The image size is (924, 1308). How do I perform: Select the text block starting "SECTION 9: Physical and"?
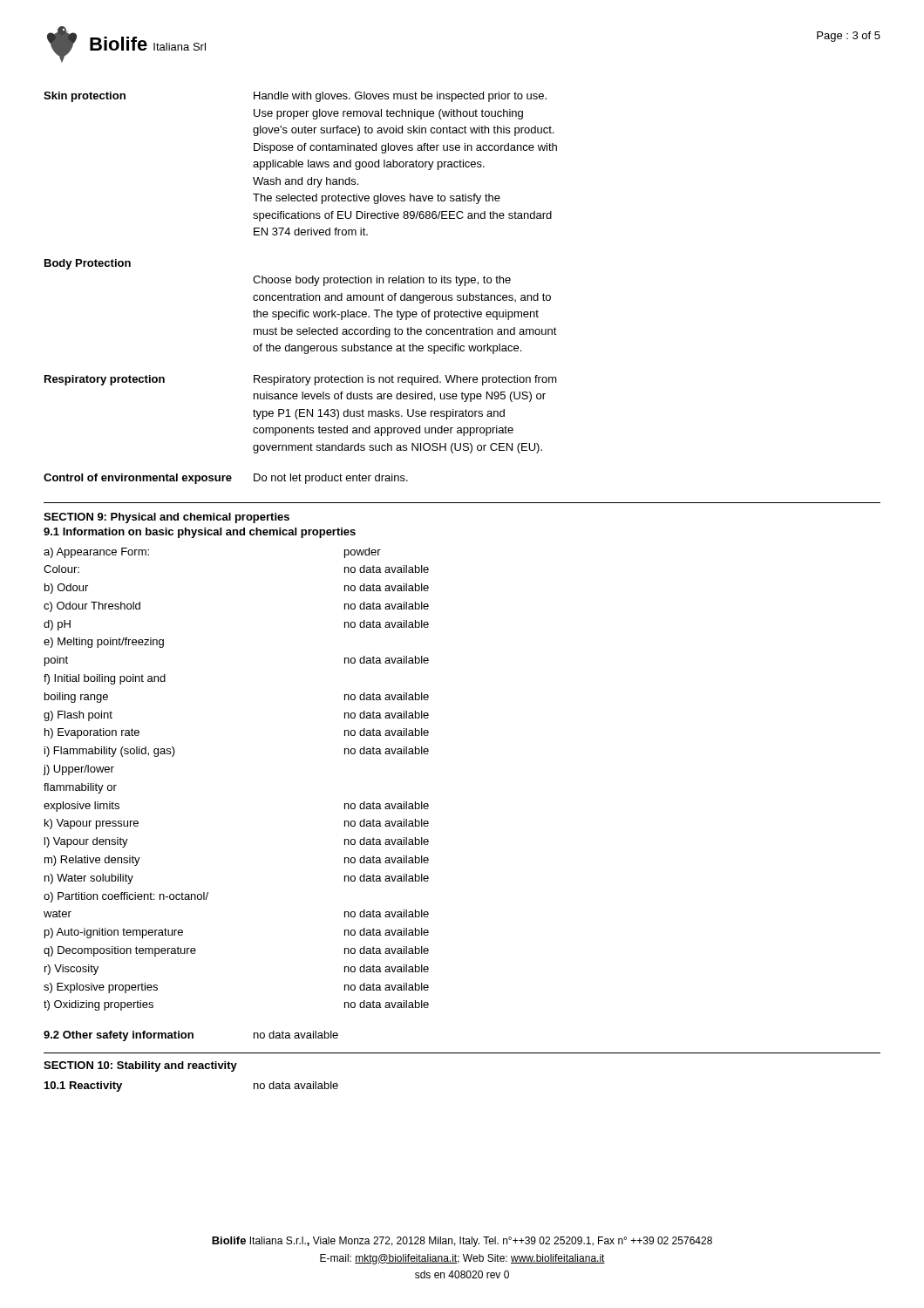point(167,516)
